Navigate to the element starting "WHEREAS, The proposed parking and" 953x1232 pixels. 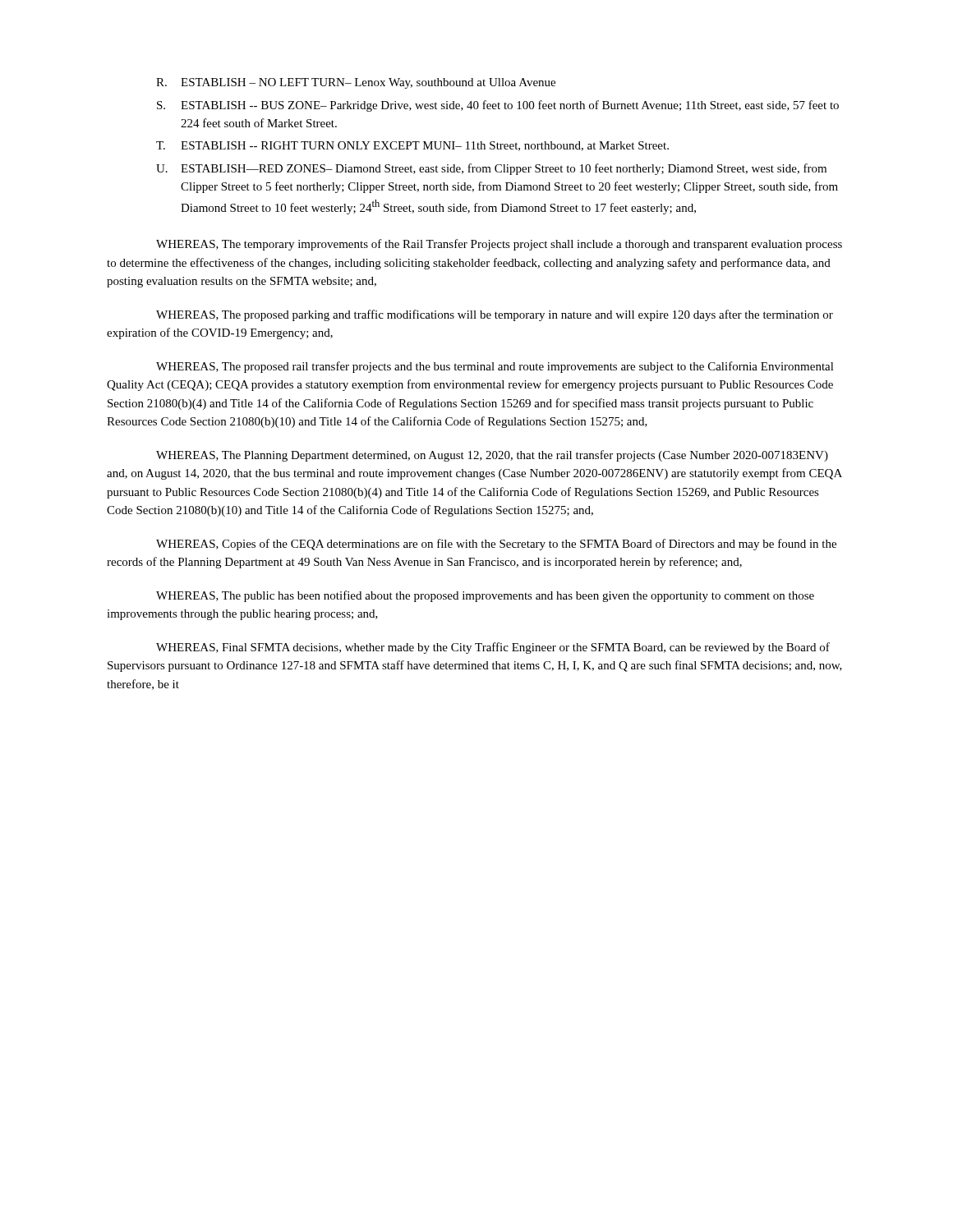point(470,324)
